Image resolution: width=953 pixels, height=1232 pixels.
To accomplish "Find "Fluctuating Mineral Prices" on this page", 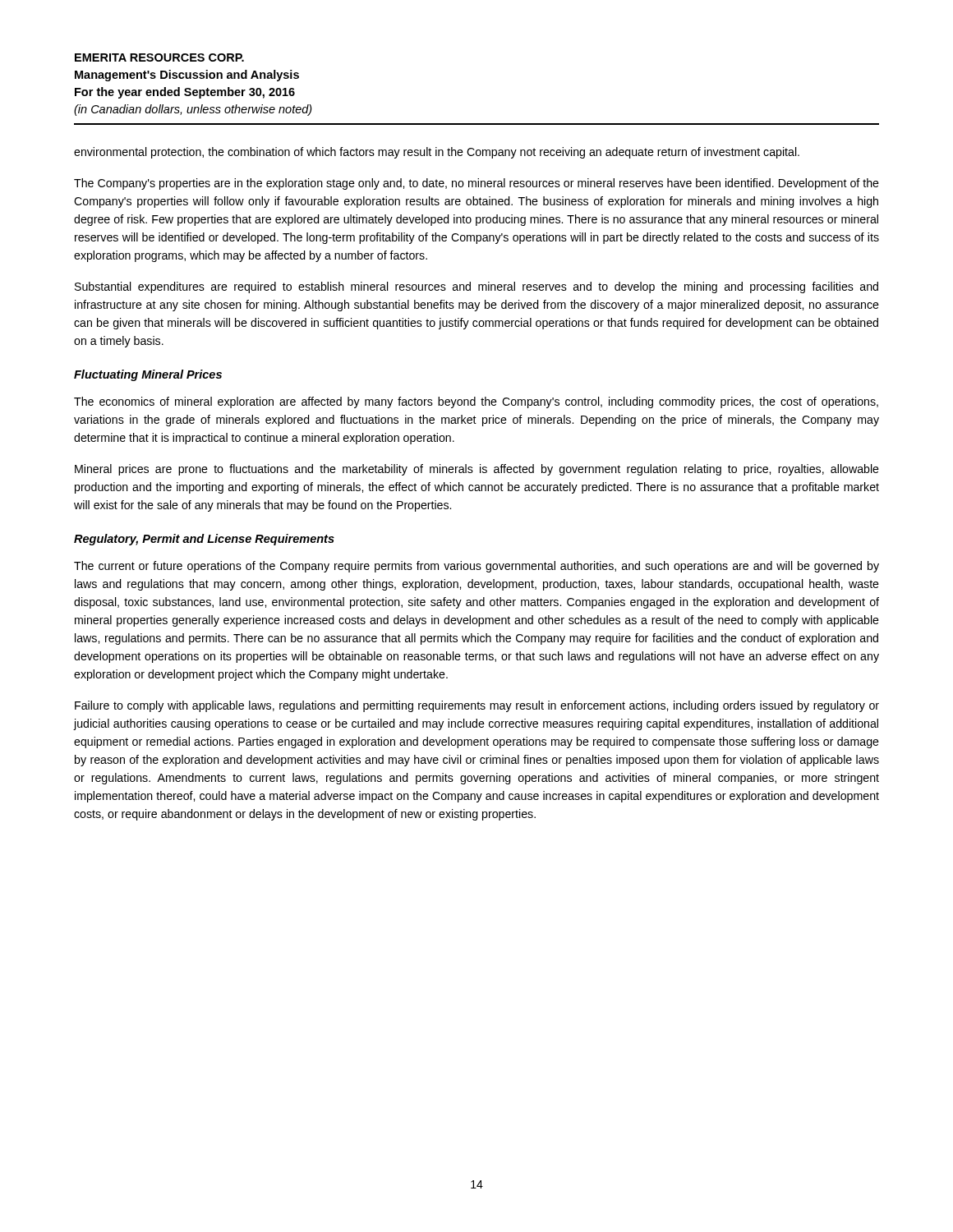I will pos(148,375).
